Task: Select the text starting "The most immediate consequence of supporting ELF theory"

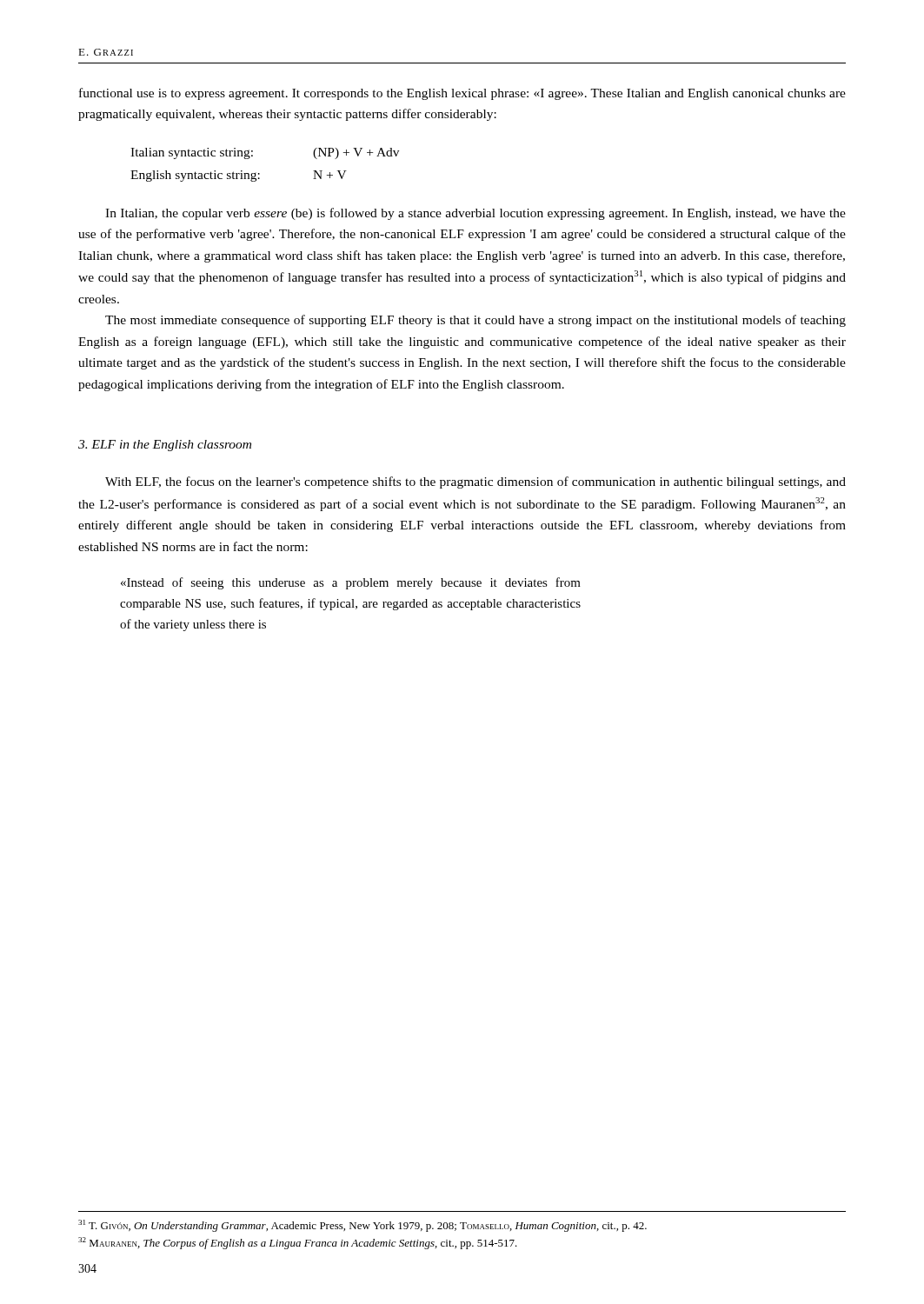Action: [462, 352]
